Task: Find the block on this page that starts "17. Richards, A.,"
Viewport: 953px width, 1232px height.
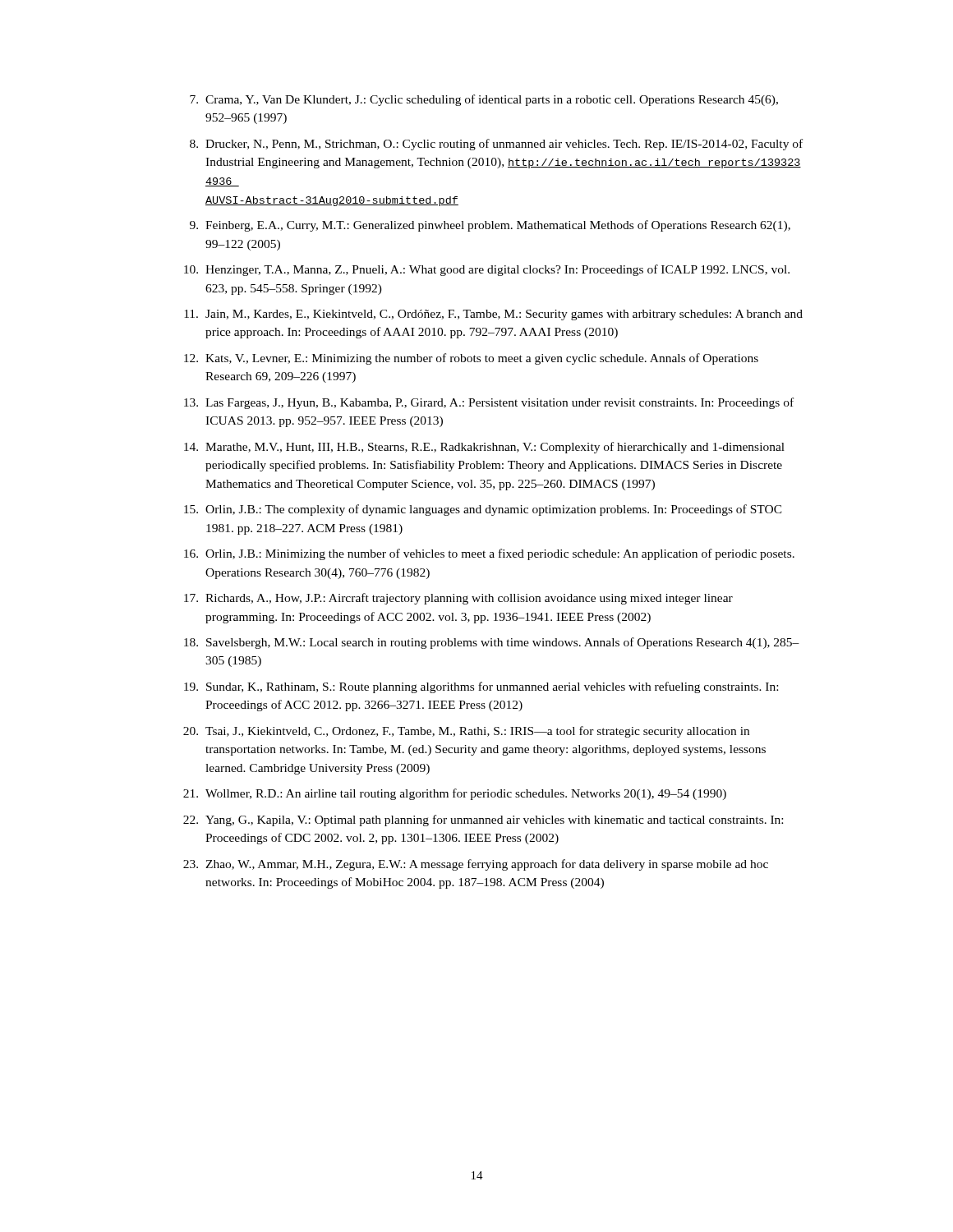Action: pos(489,607)
